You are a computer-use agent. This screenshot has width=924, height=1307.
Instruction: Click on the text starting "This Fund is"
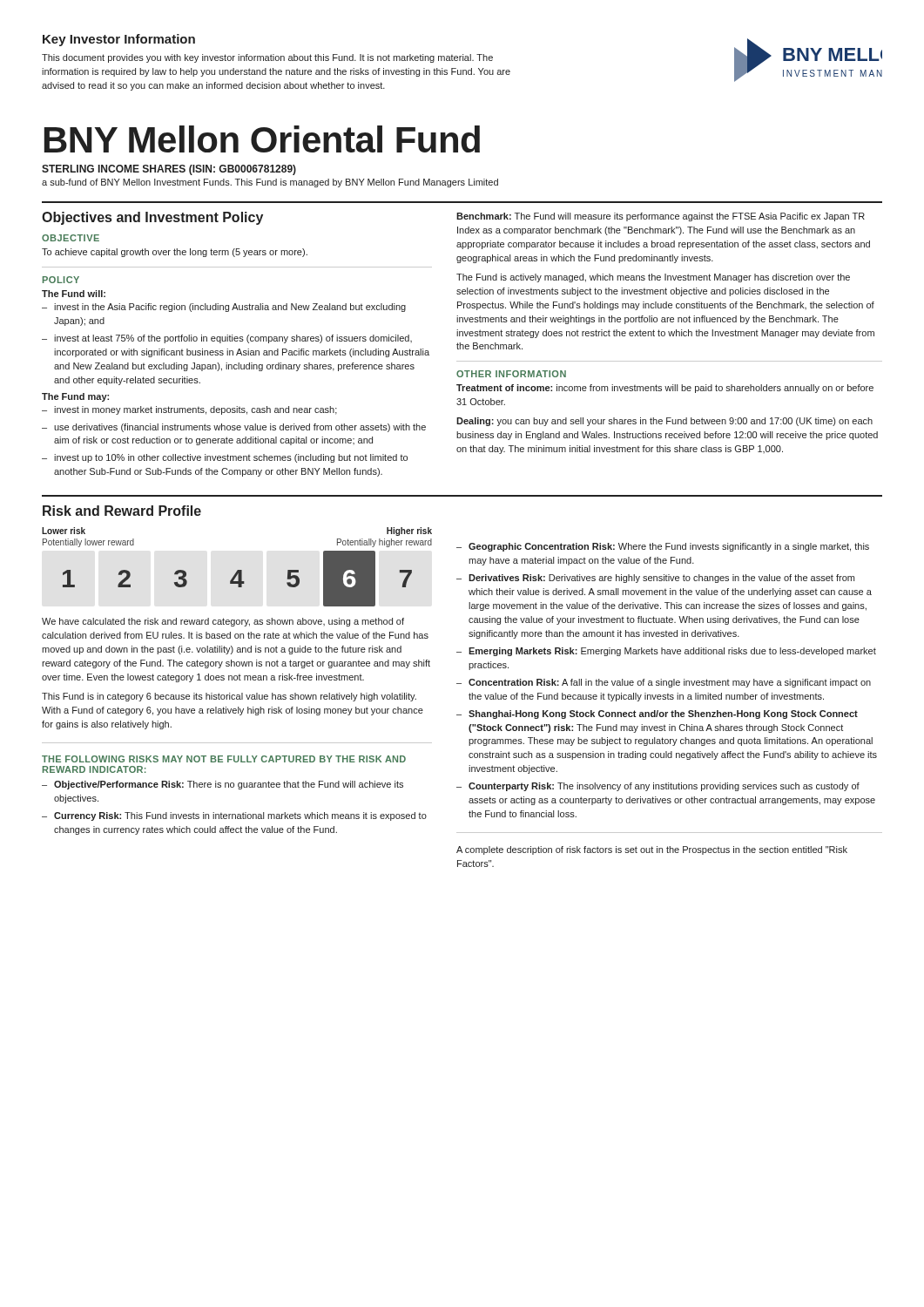tap(237, 711)
